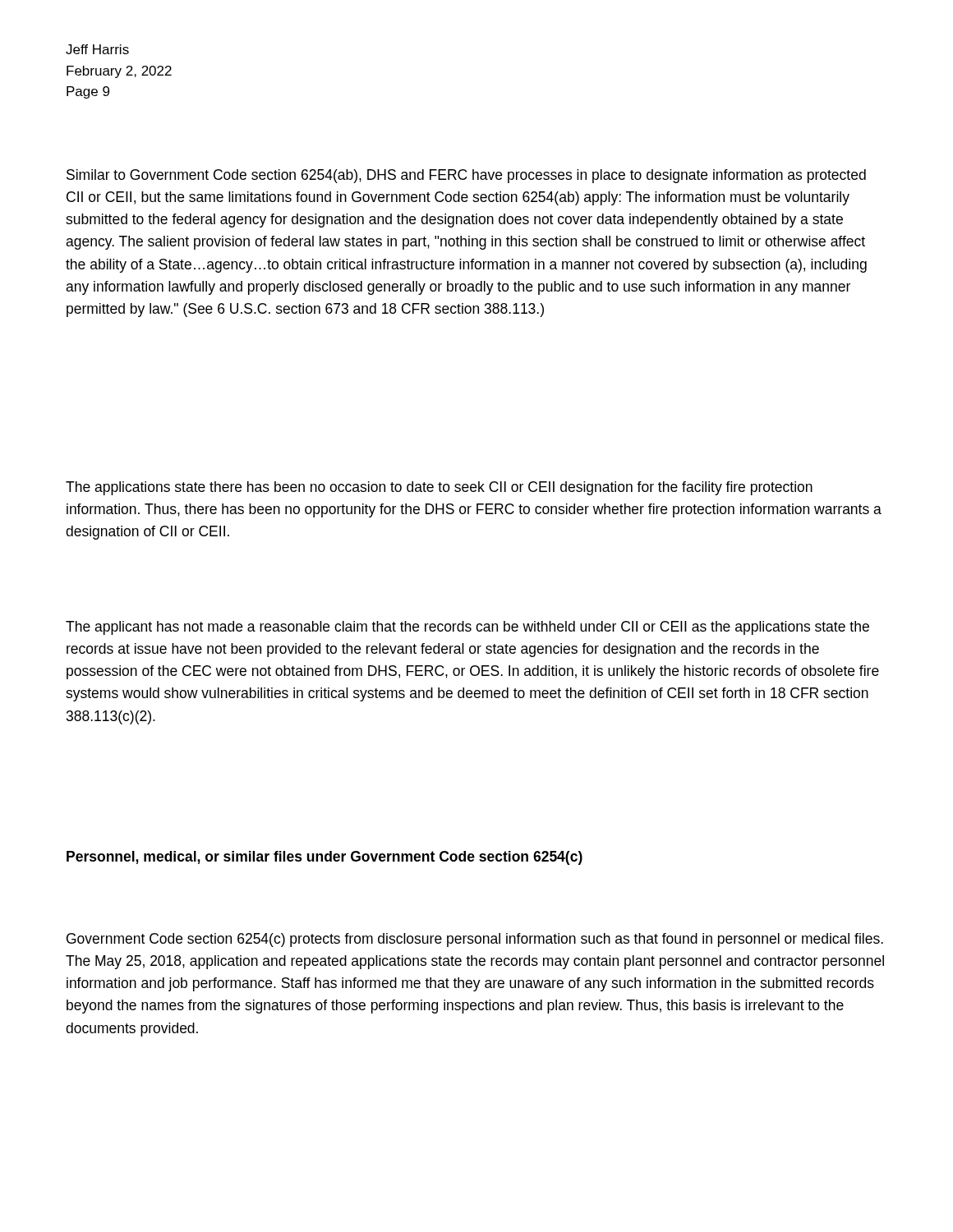Locate the block of text that opens with "The applicant has not made"
The height and width of the screenshot is (1232, 953).
tap(472, 671)
